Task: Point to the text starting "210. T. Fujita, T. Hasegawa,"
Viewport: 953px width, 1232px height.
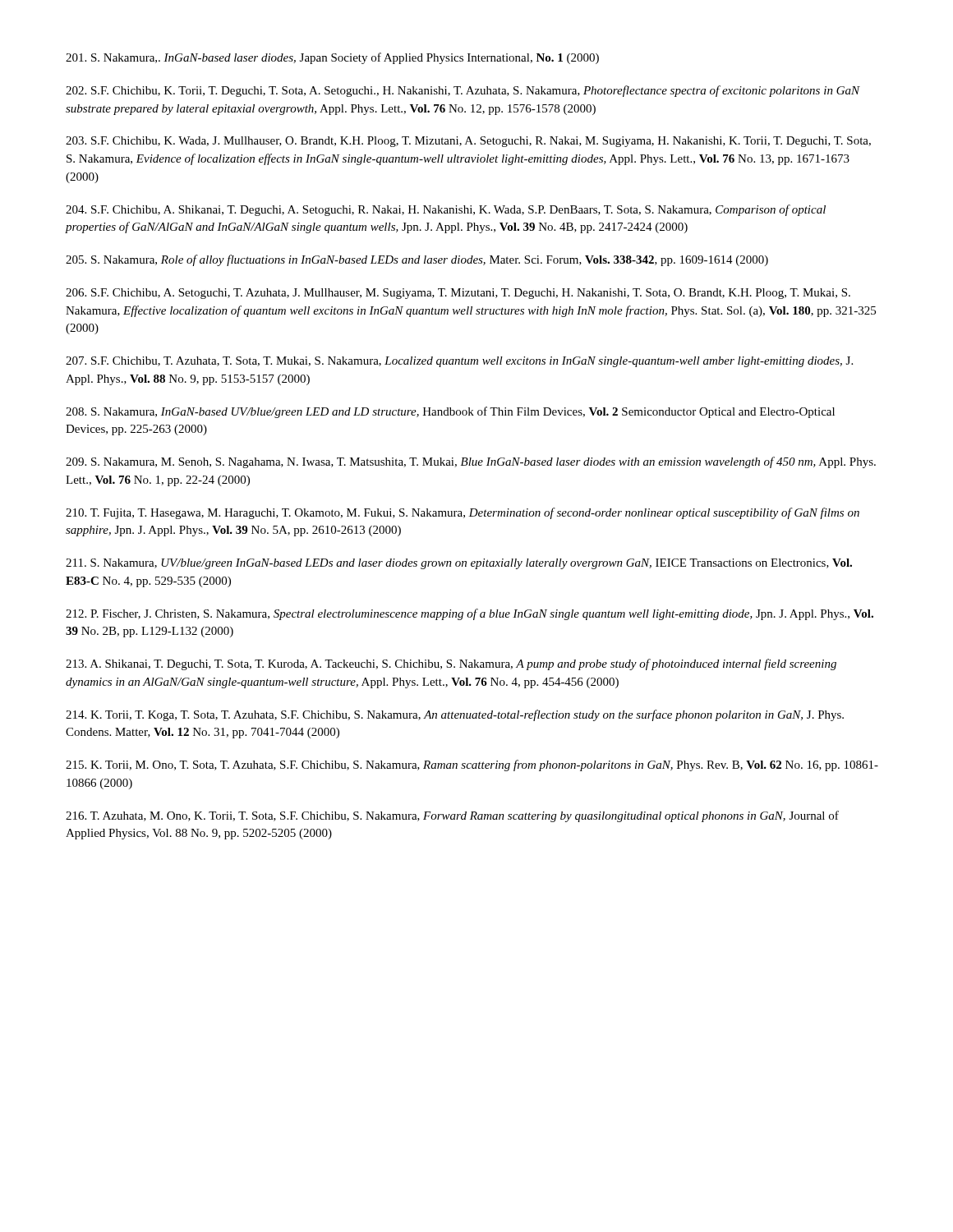Action: (x=463, y=521)
